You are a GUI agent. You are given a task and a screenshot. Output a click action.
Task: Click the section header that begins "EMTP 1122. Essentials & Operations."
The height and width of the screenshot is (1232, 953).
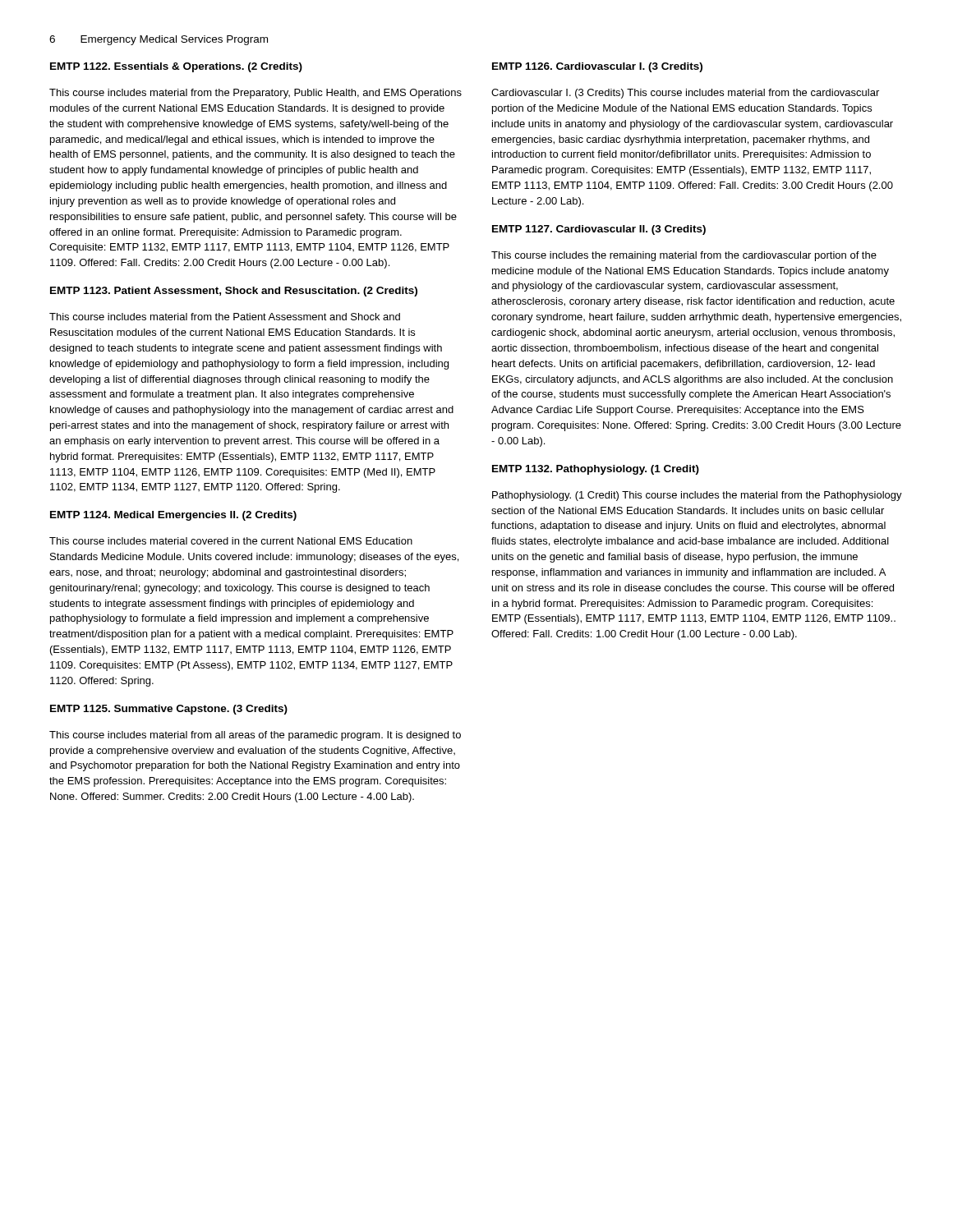tap(255, 66)
